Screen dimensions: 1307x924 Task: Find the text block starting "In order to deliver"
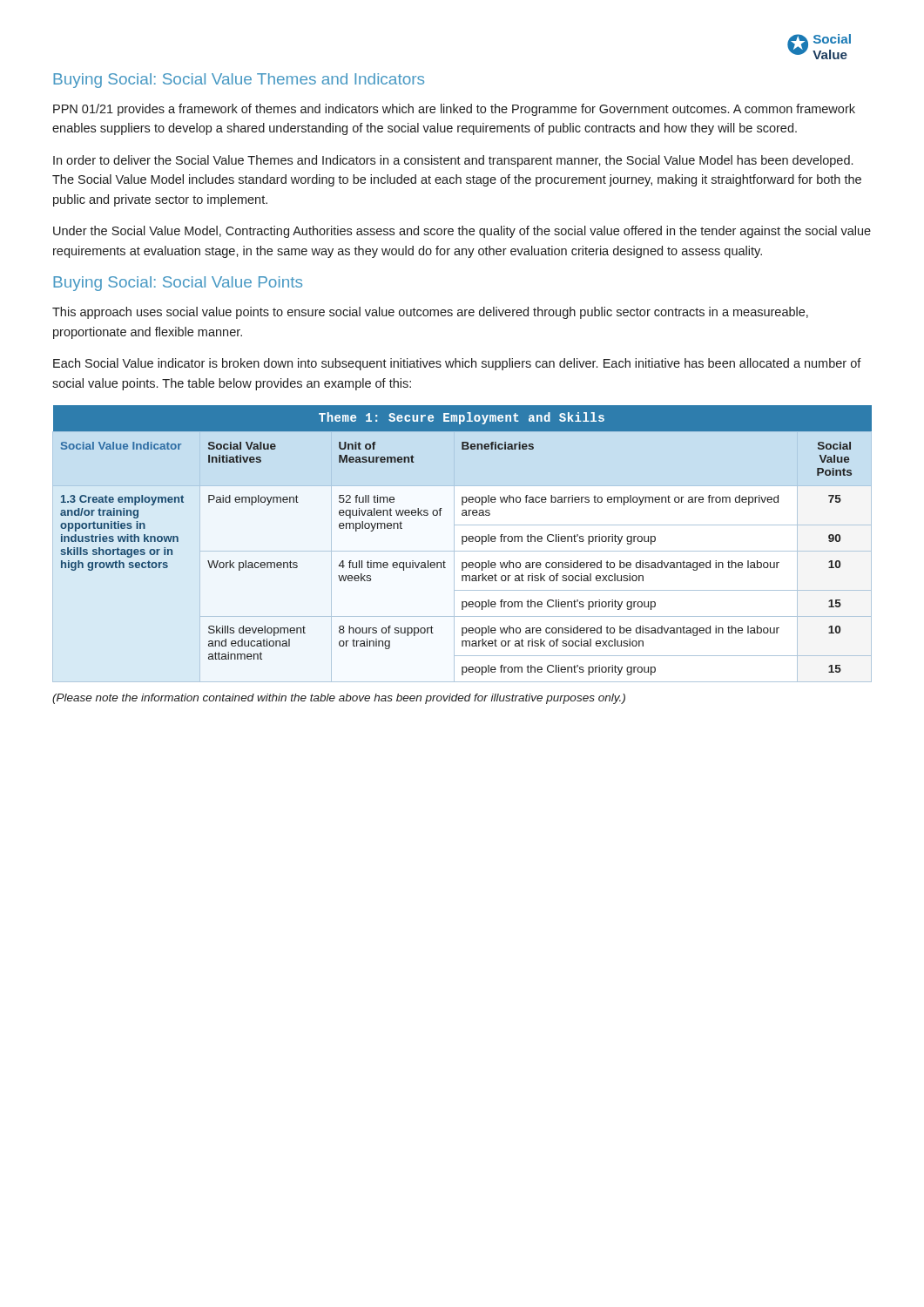tap(457, 180)
